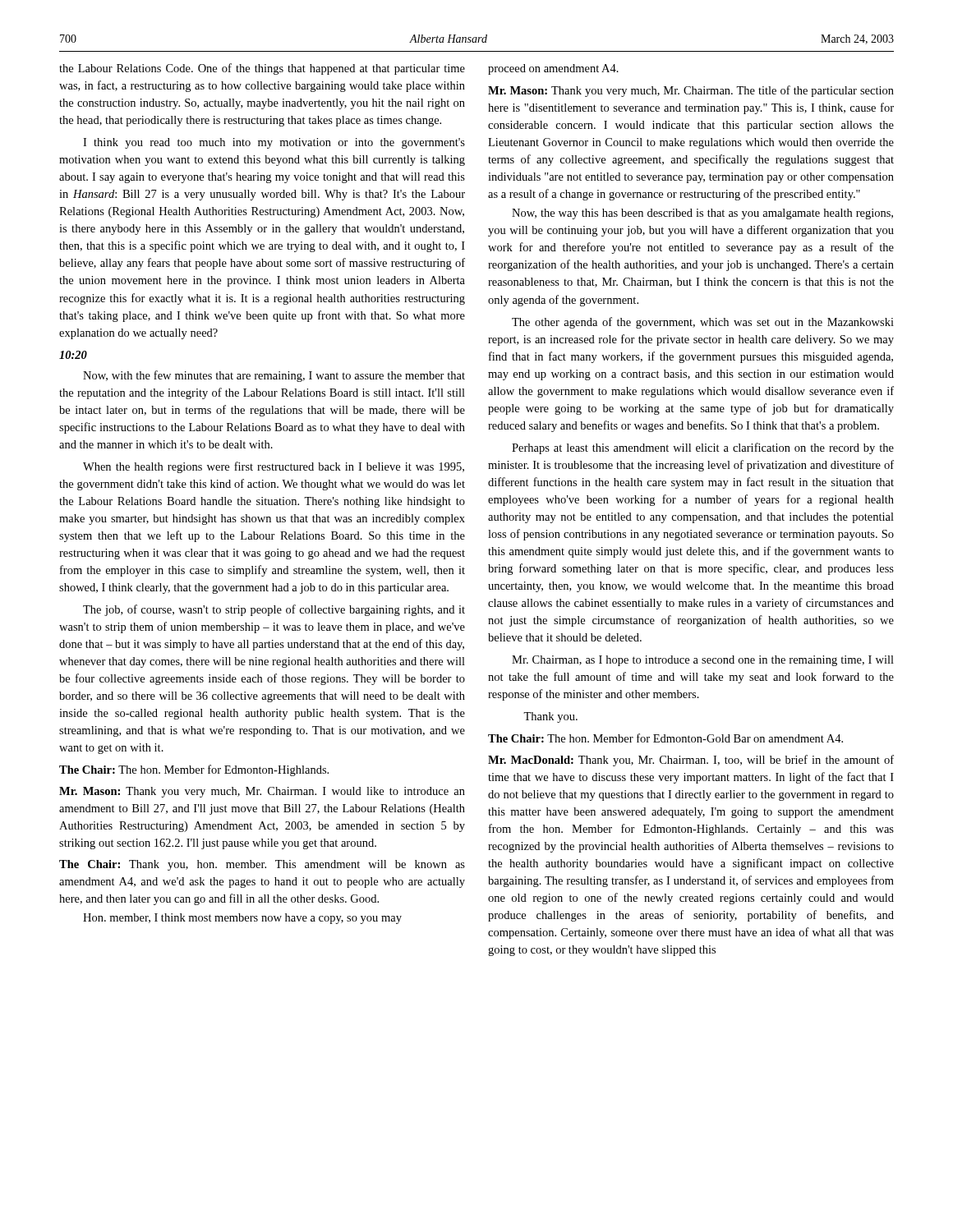Find the text block that says "Mr. MacDonald: Thank"

[x=691, y=855]
